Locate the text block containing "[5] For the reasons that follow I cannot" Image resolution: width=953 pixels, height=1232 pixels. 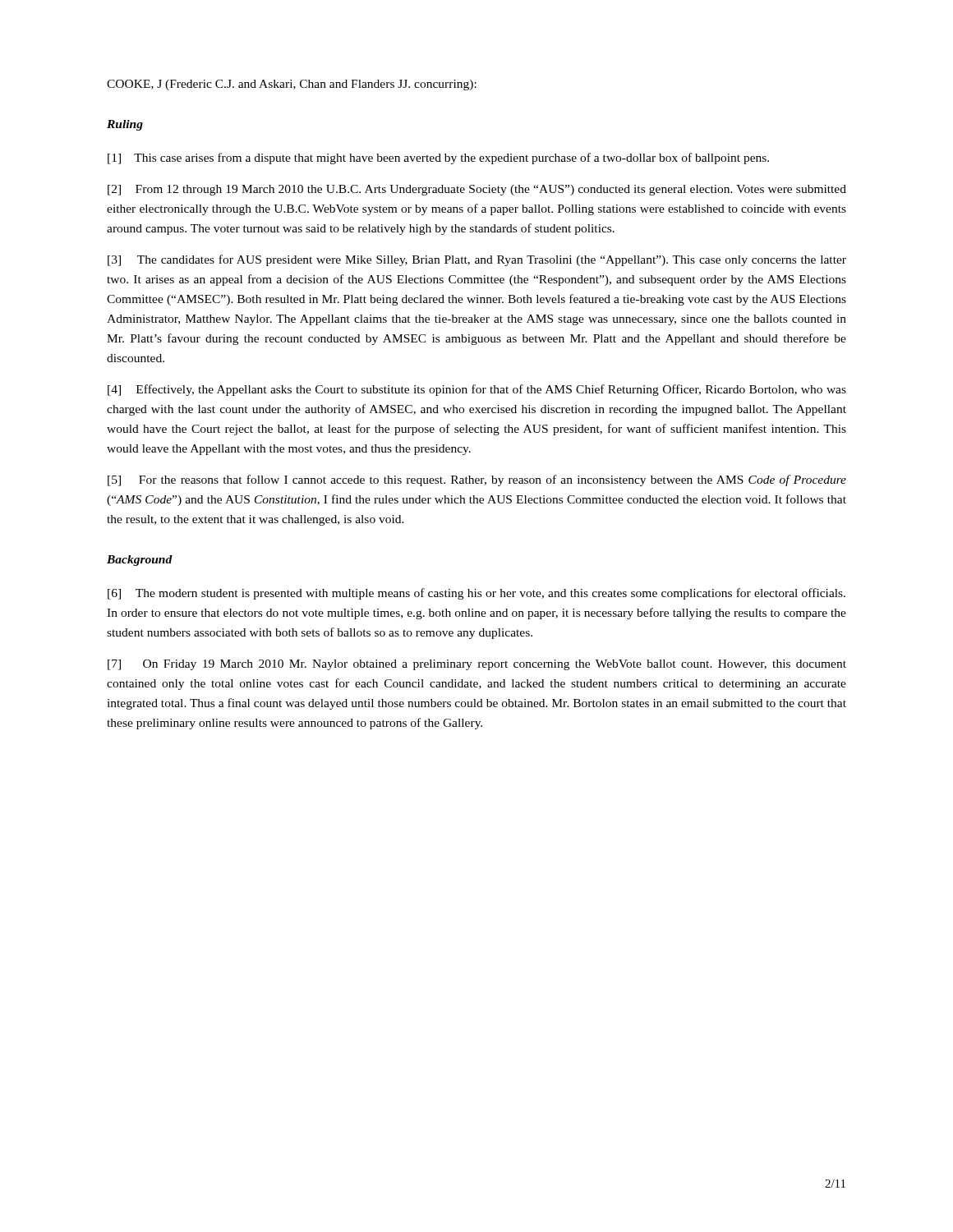click(x=476, y=500)
